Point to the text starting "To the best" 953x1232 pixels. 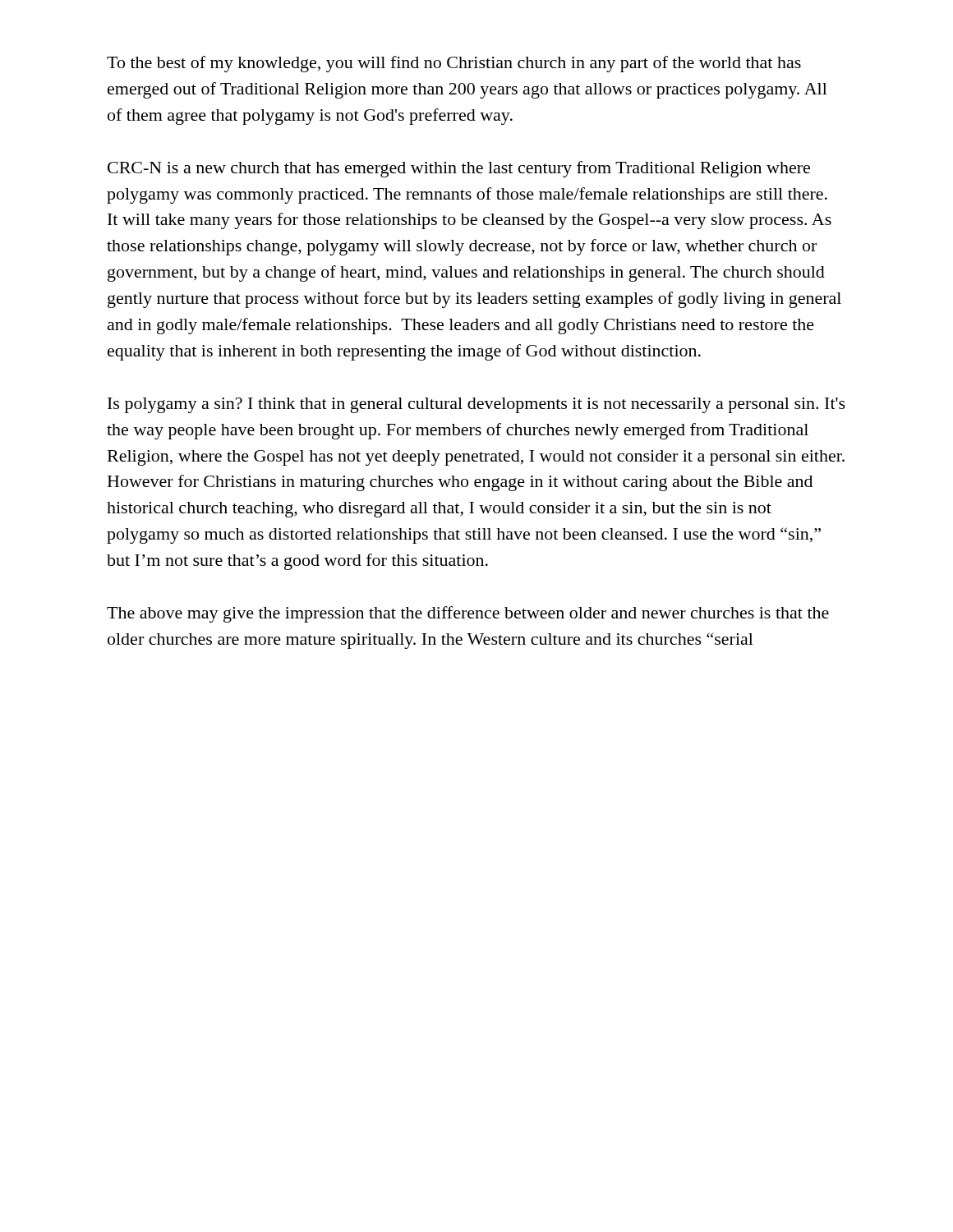point(467,88)
